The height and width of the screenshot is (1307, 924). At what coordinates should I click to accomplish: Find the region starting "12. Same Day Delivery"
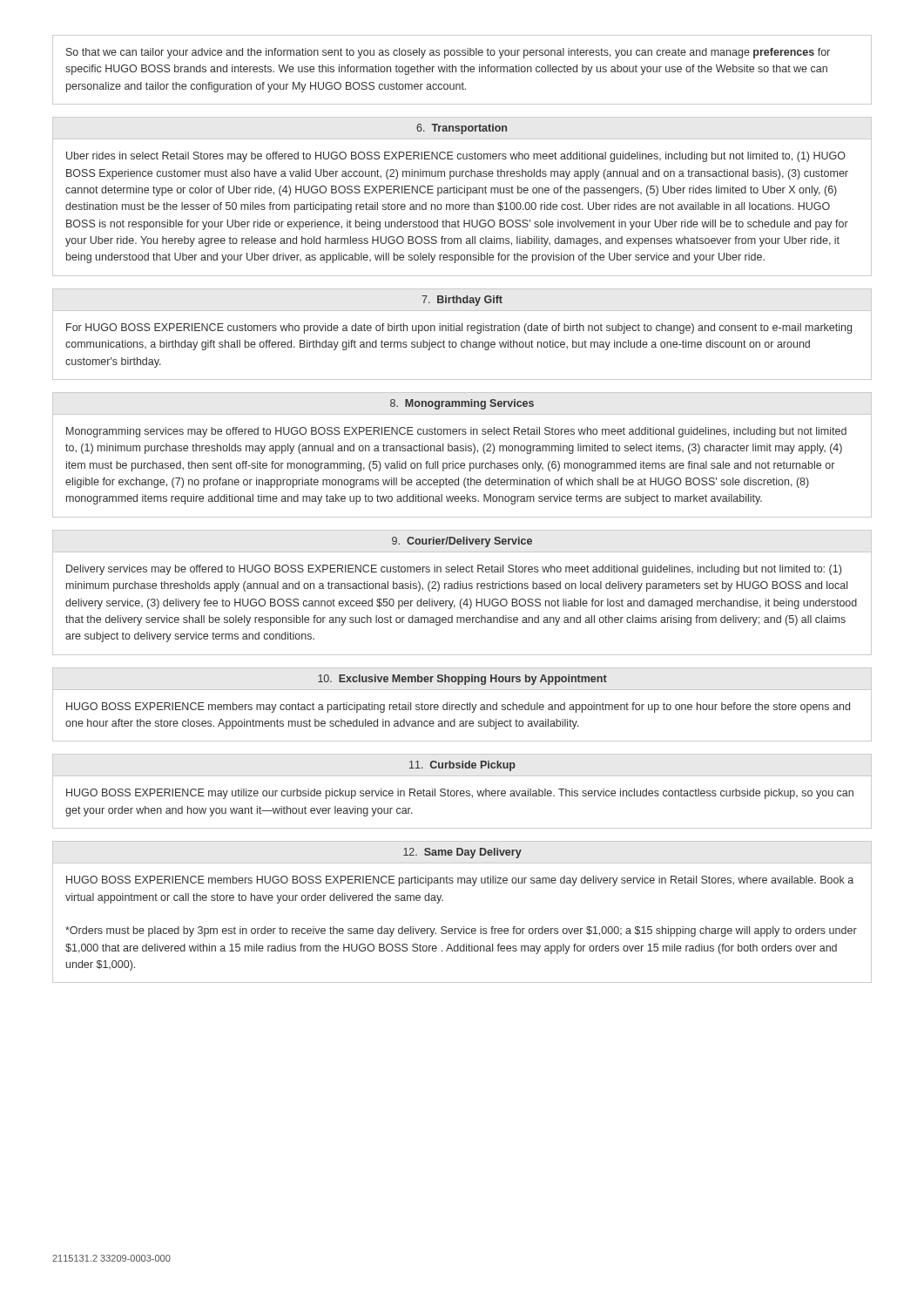pos(462,852)
